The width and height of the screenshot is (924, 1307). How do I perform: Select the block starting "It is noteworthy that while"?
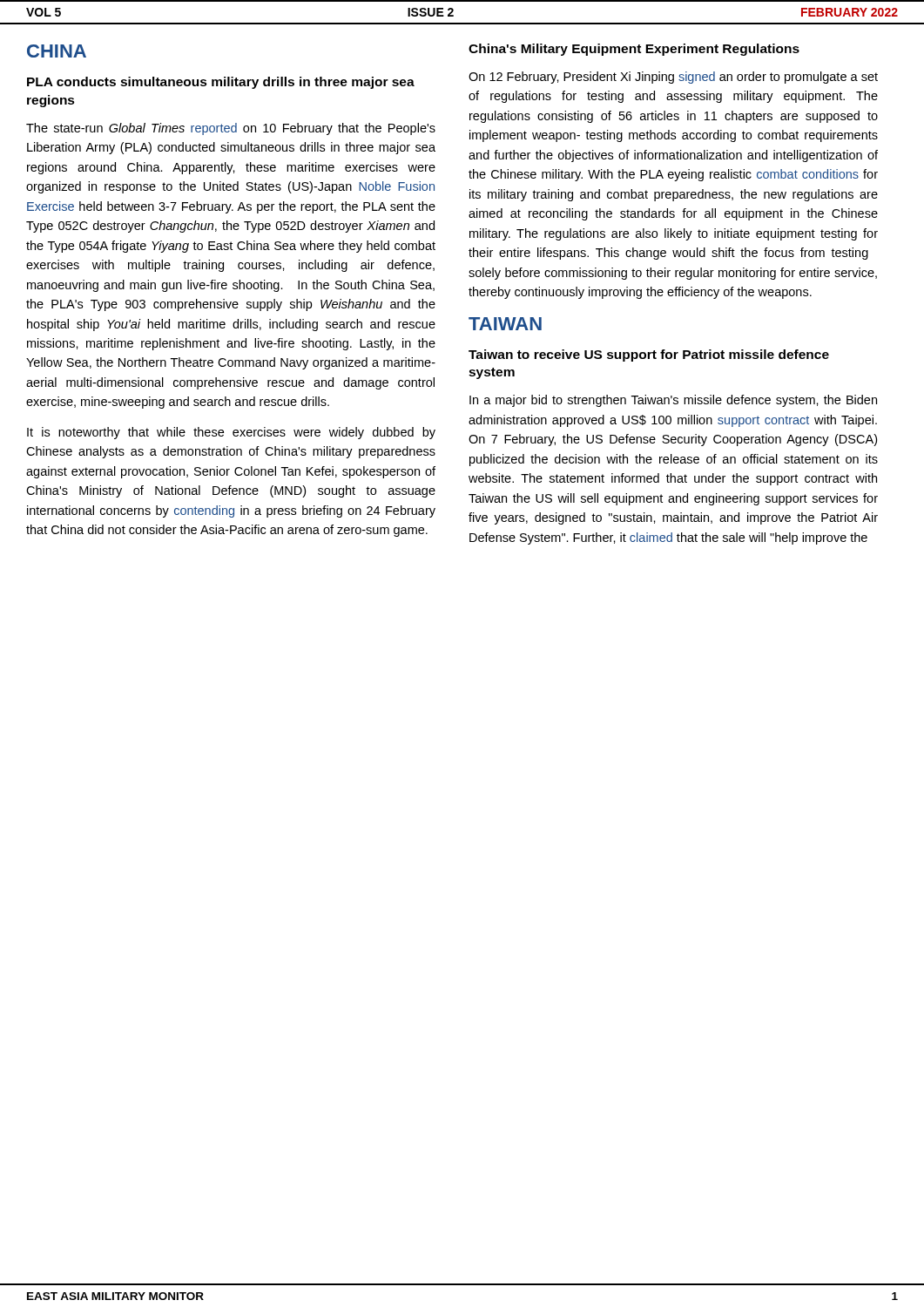coord(231,481)
